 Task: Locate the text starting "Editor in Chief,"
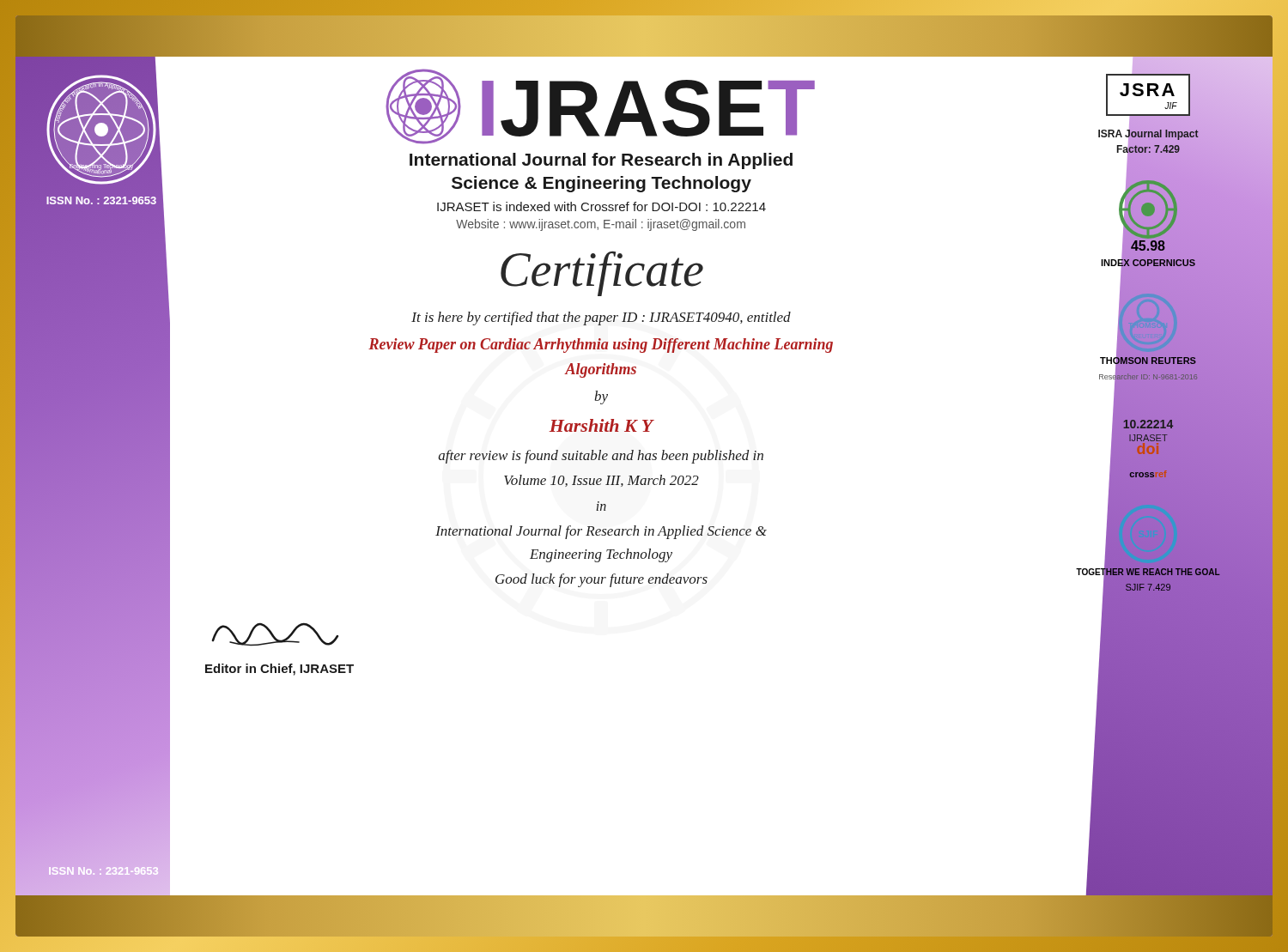coord(279,669)
